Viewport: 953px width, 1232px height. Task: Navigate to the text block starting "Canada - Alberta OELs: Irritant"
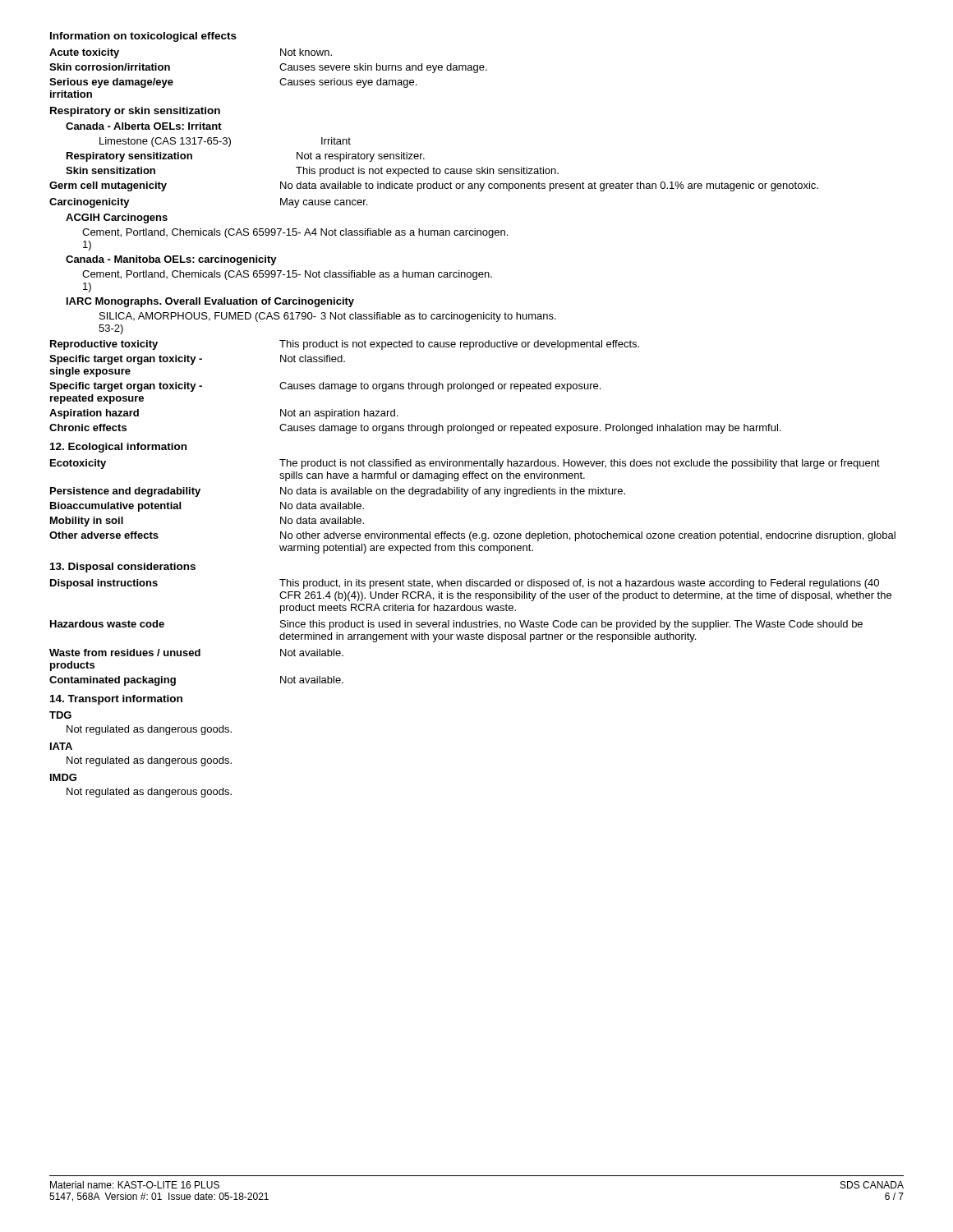tap(144, 126)
